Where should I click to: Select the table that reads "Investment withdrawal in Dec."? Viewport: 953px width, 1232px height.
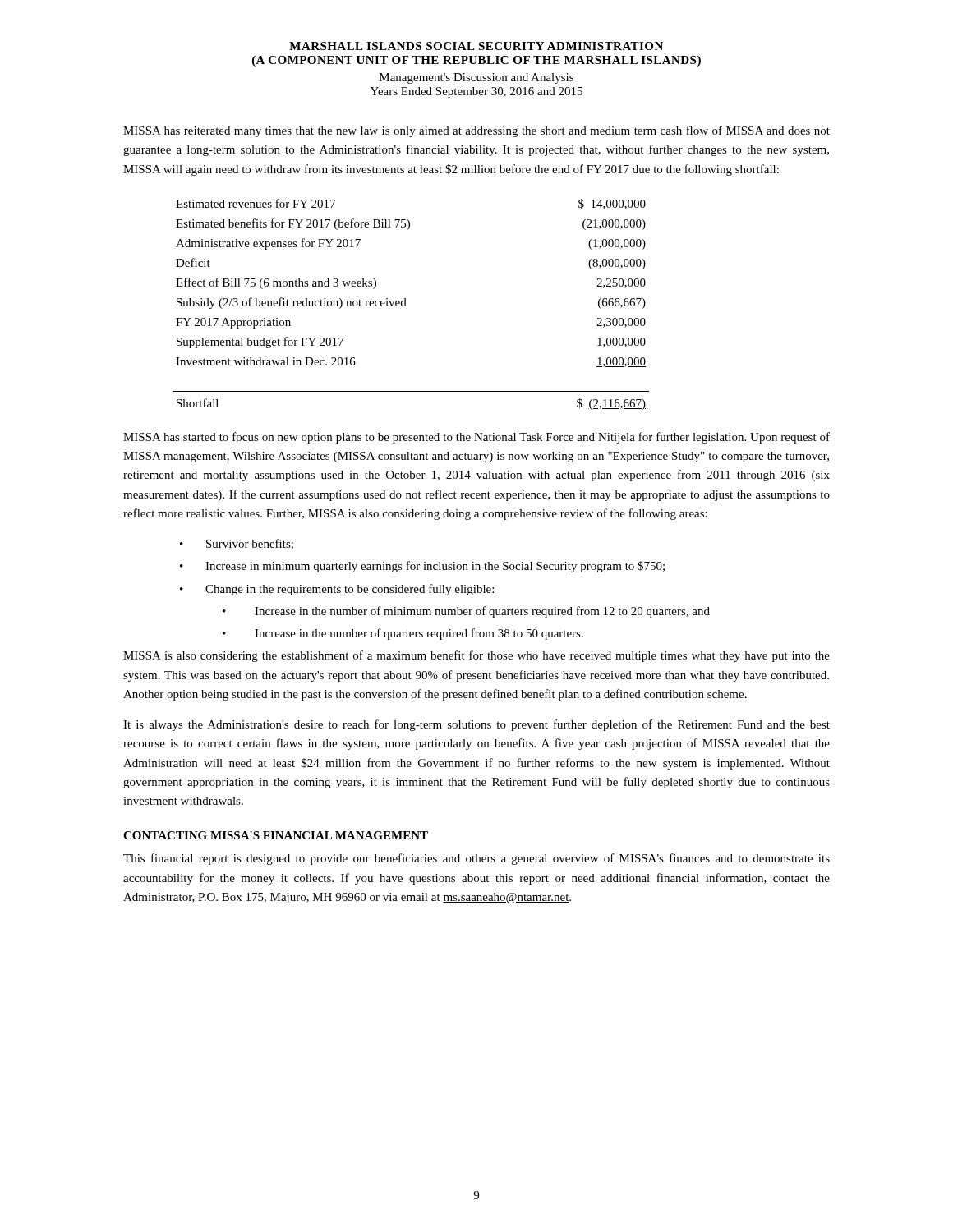coord(501,303)
